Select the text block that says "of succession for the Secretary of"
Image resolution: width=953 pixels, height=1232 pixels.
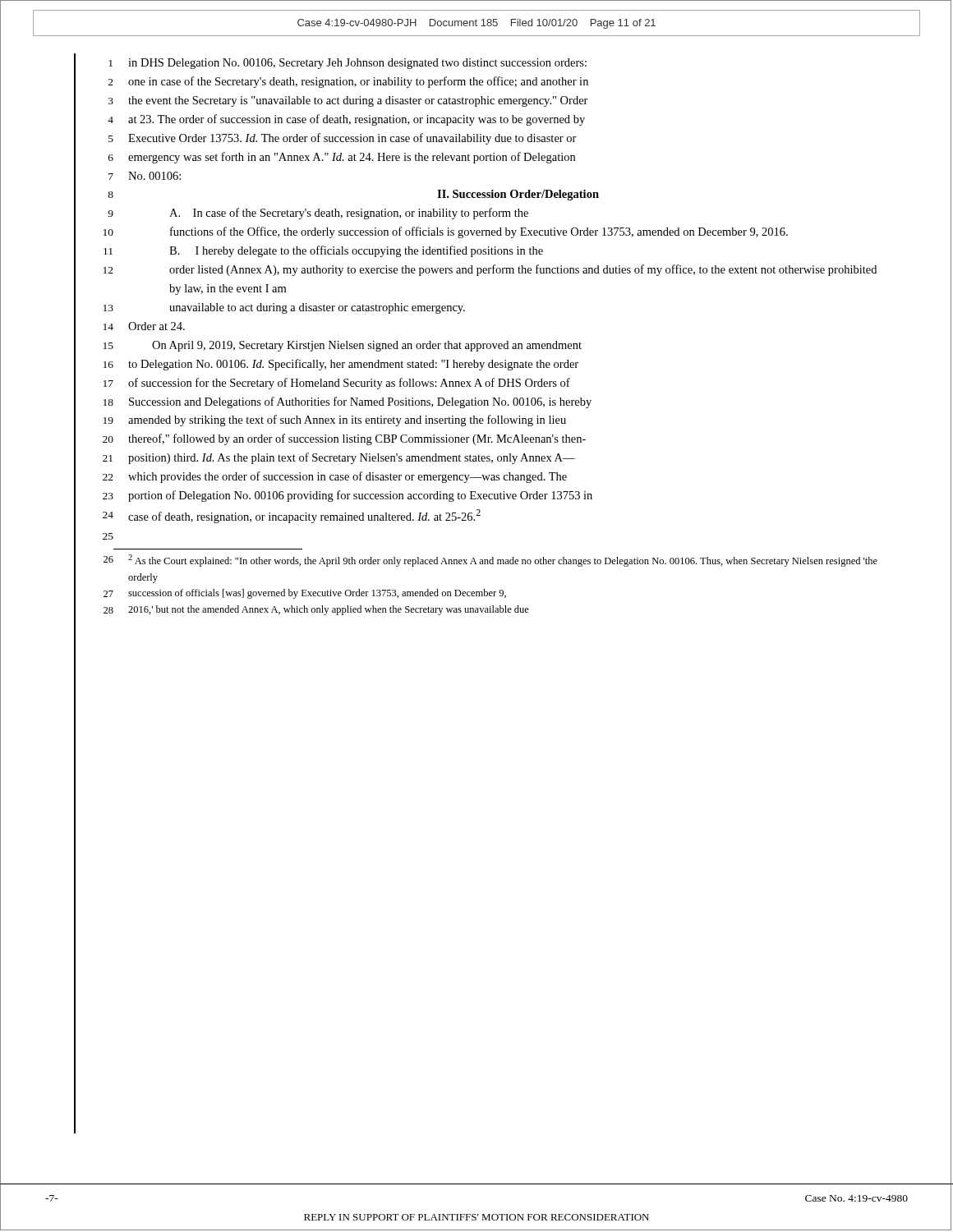point(349,382)
